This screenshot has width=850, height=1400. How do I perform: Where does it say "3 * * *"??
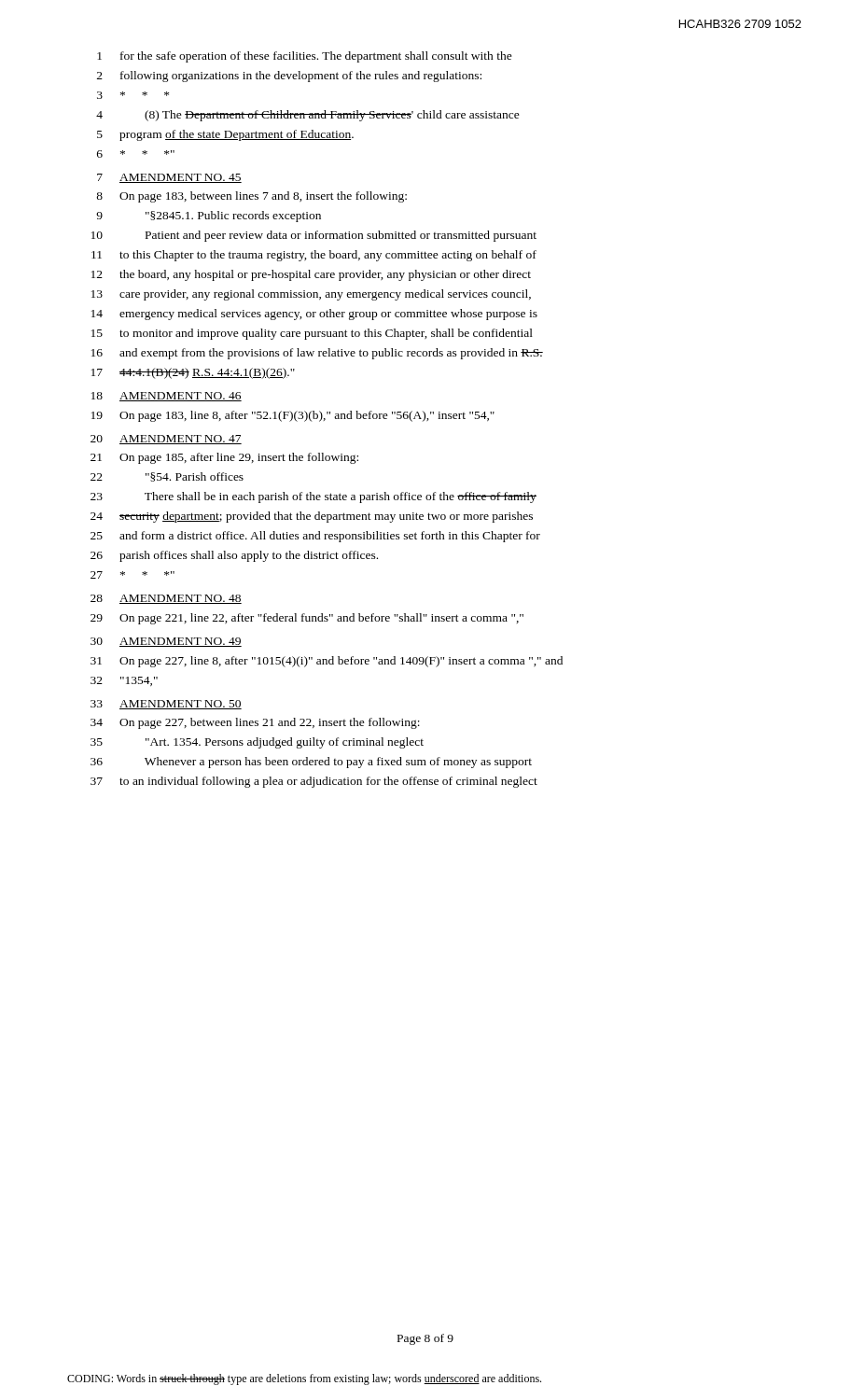tap(99, 95)
